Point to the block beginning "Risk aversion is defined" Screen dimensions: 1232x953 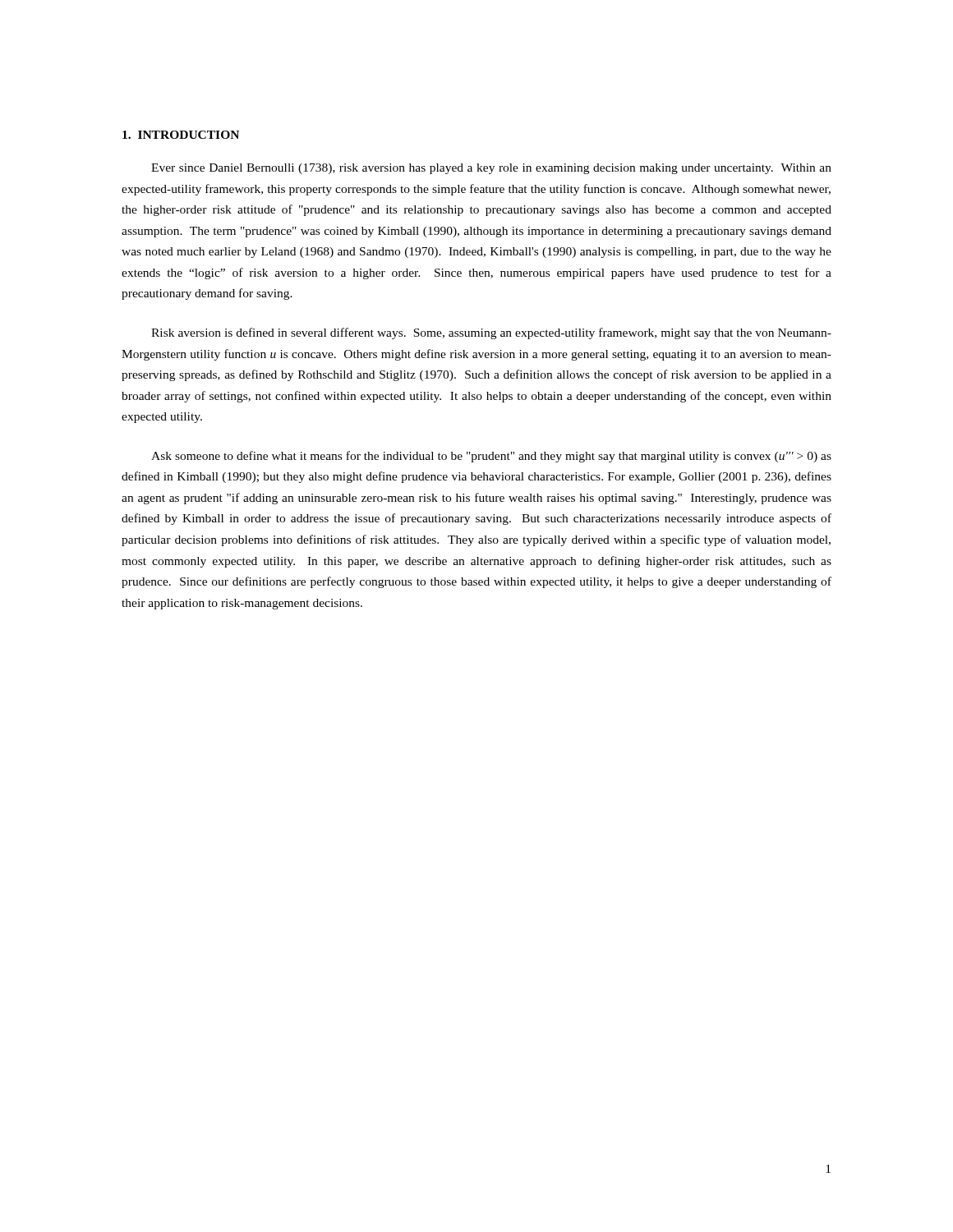(x=476, y=374)
